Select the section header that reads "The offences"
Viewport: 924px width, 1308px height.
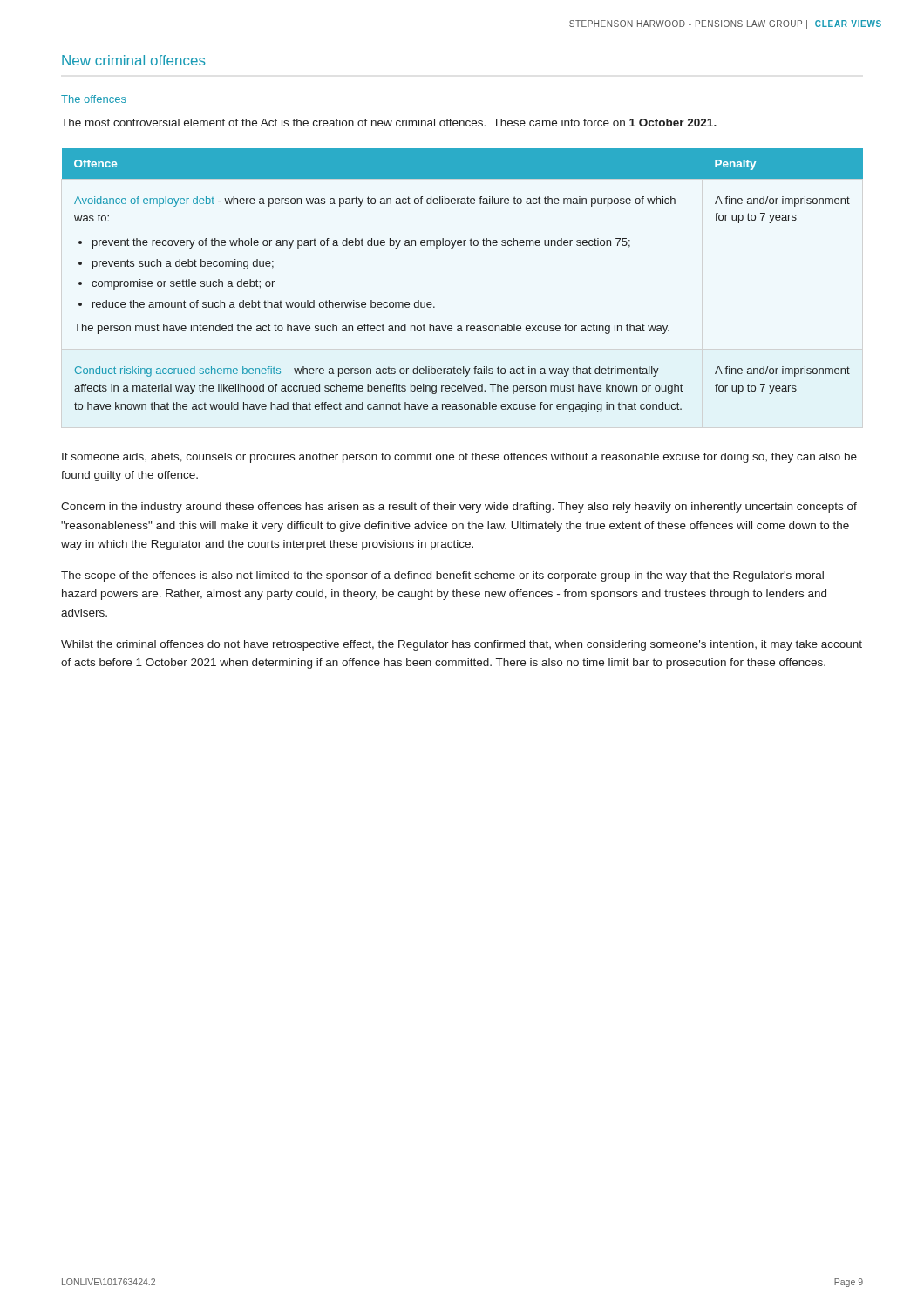[94, 99]
